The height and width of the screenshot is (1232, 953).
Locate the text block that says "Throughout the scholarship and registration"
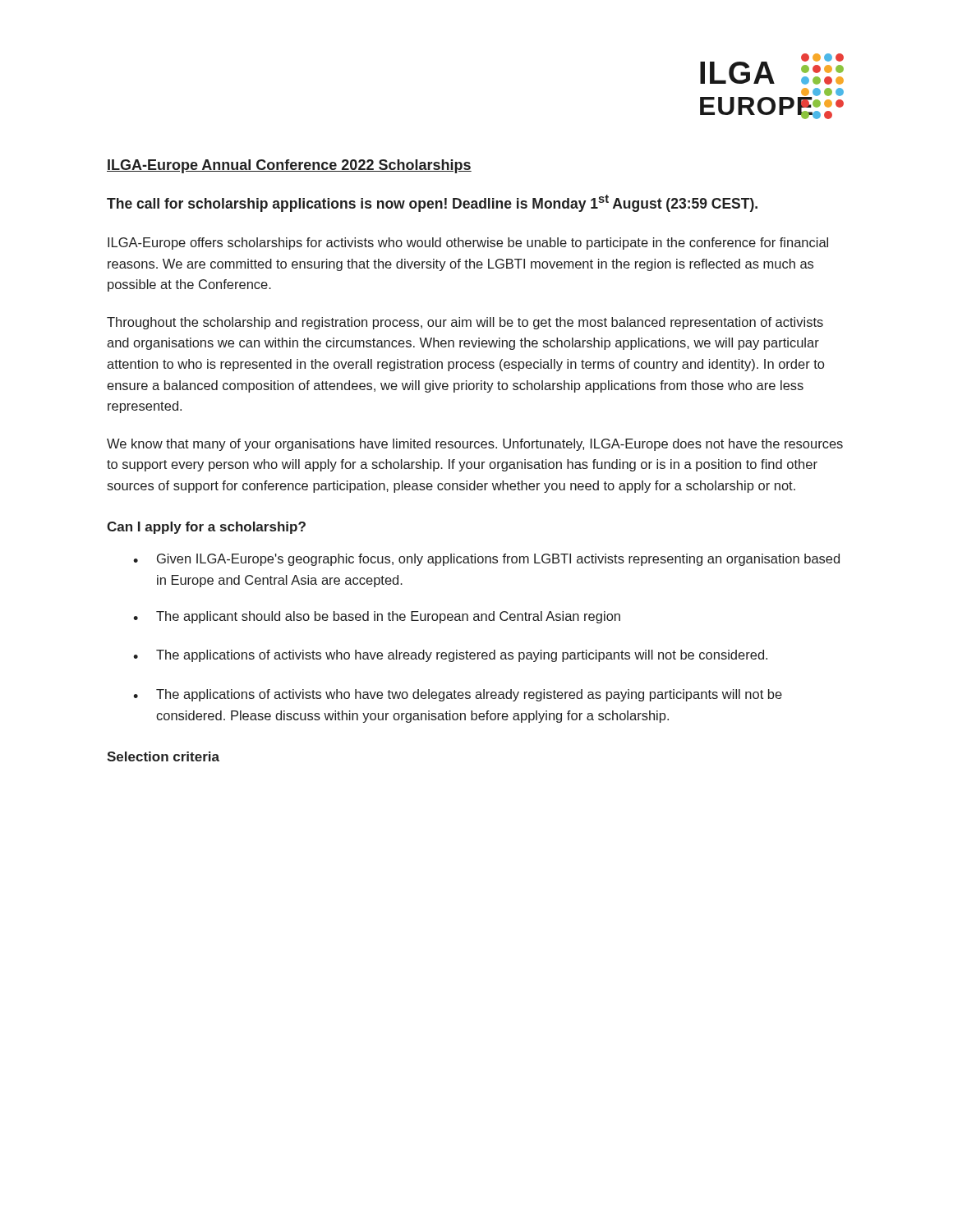coord(466,364)
